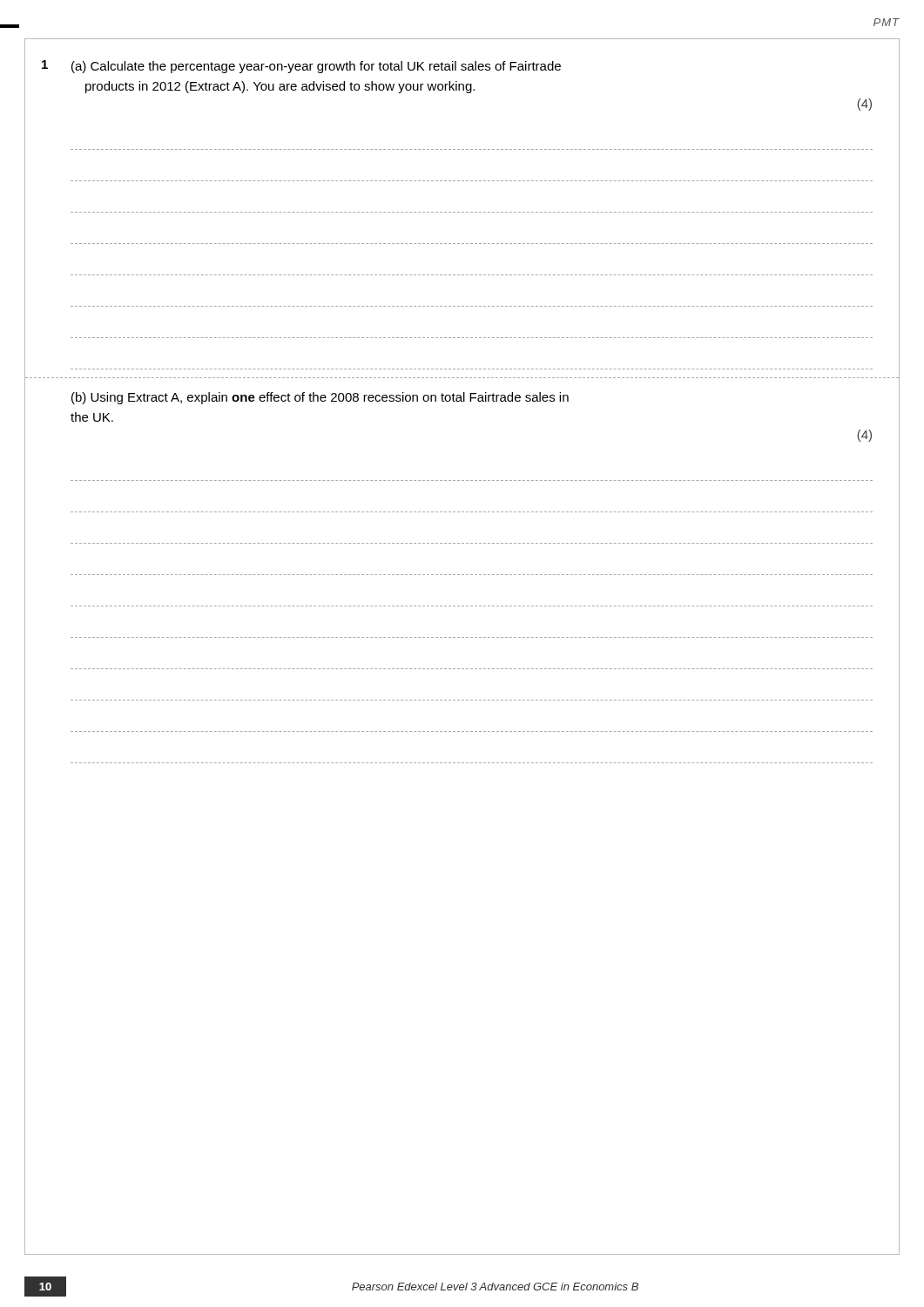
Task: Point to the block beginning "1 (a) Calculate the"
Action: pyautogui.click(x=457, y=80)
